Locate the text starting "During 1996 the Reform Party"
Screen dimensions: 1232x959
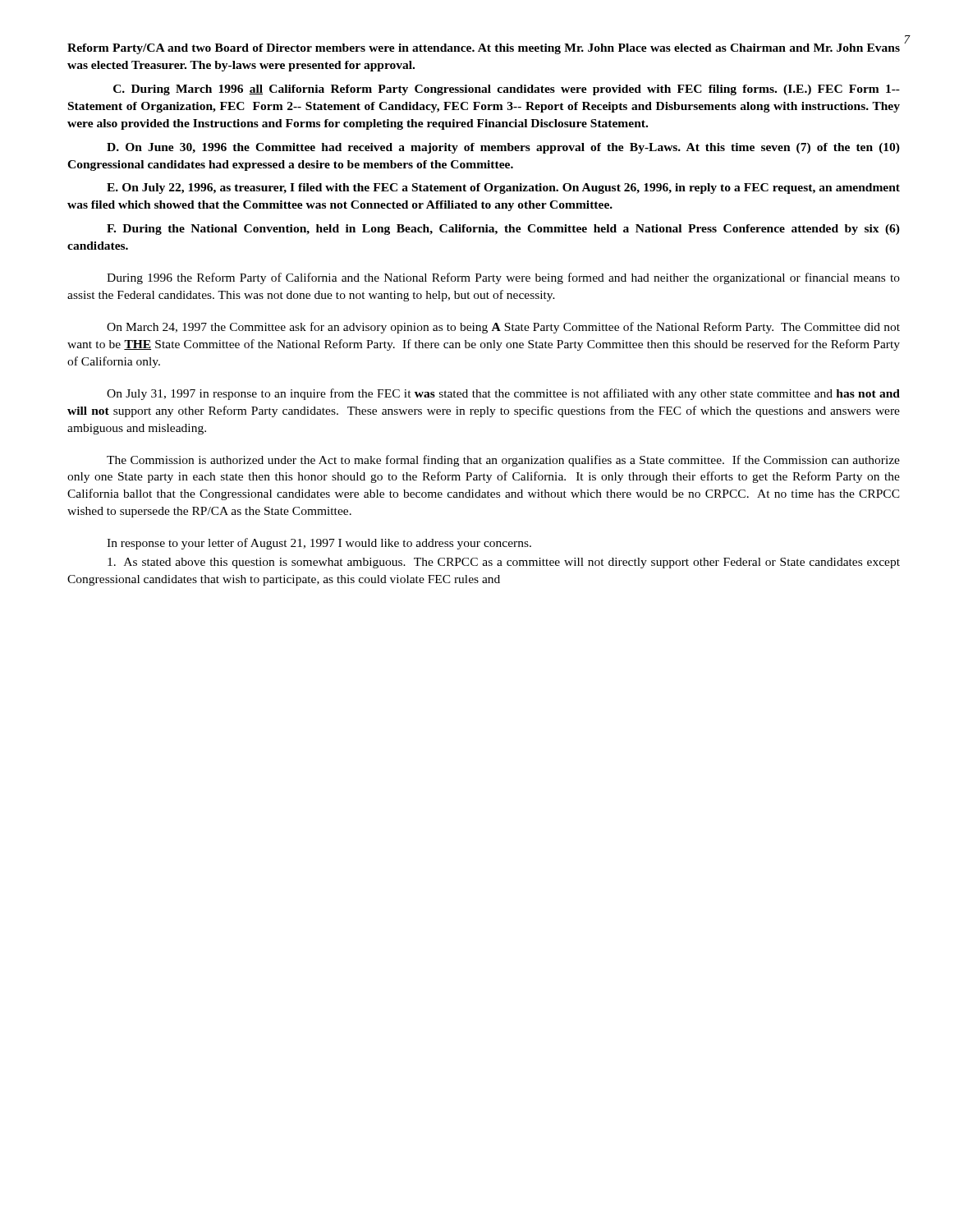click(x=484, y=287)
